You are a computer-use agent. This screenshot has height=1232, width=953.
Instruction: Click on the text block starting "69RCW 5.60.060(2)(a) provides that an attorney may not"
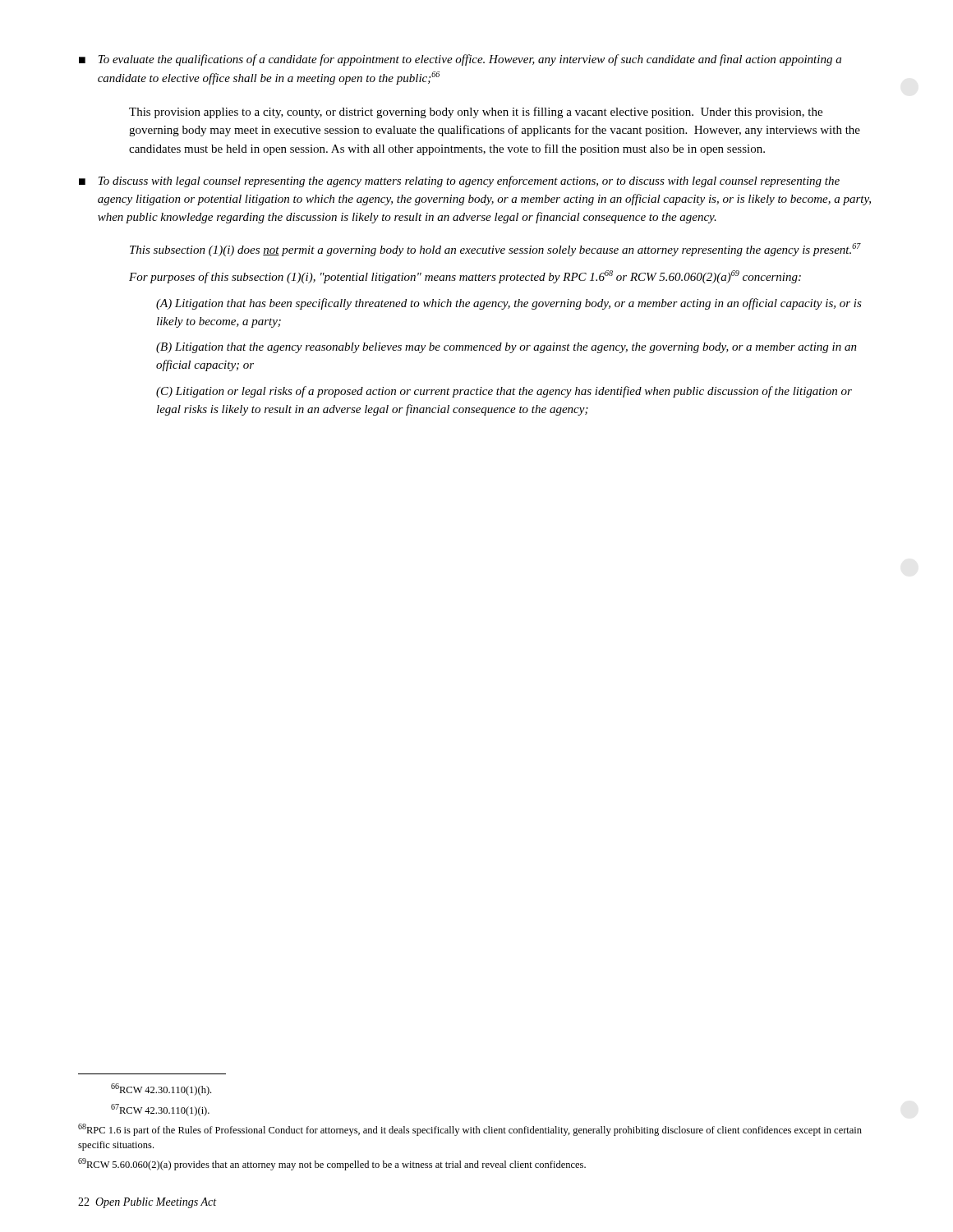click(x=332, y=1164)
